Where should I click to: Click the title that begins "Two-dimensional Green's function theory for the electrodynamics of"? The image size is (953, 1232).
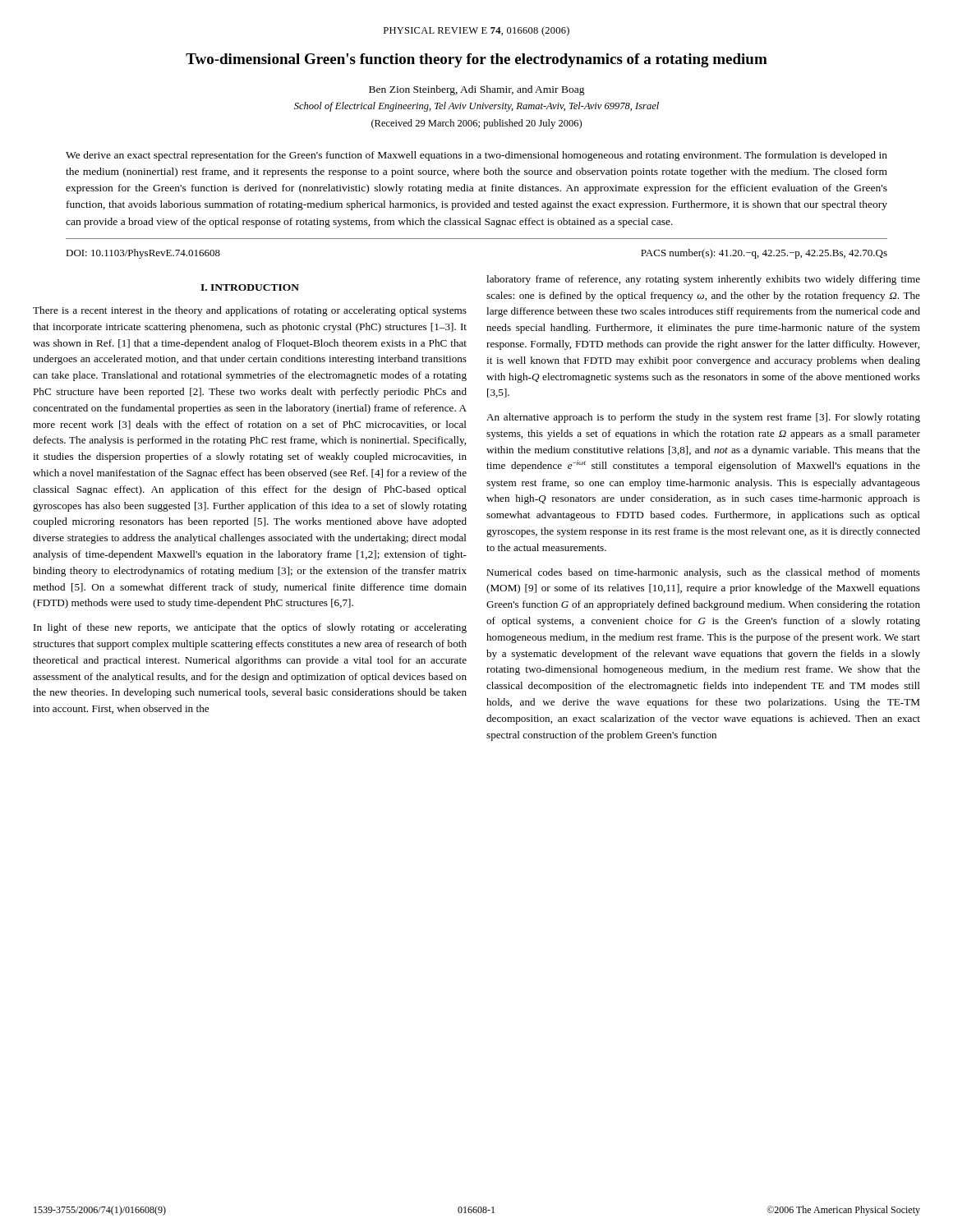pos(476,60)
